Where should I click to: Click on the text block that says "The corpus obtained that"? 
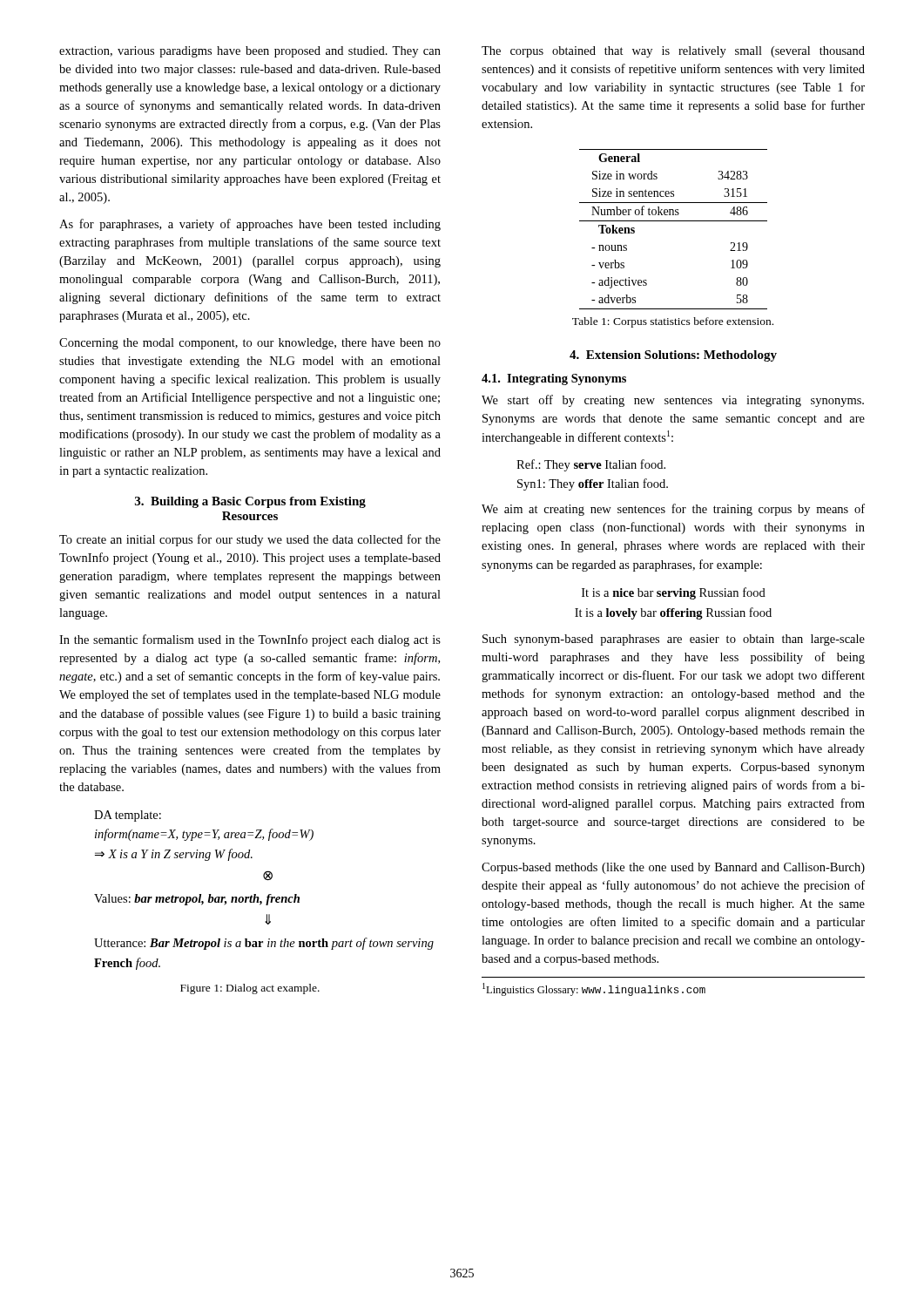673,88
